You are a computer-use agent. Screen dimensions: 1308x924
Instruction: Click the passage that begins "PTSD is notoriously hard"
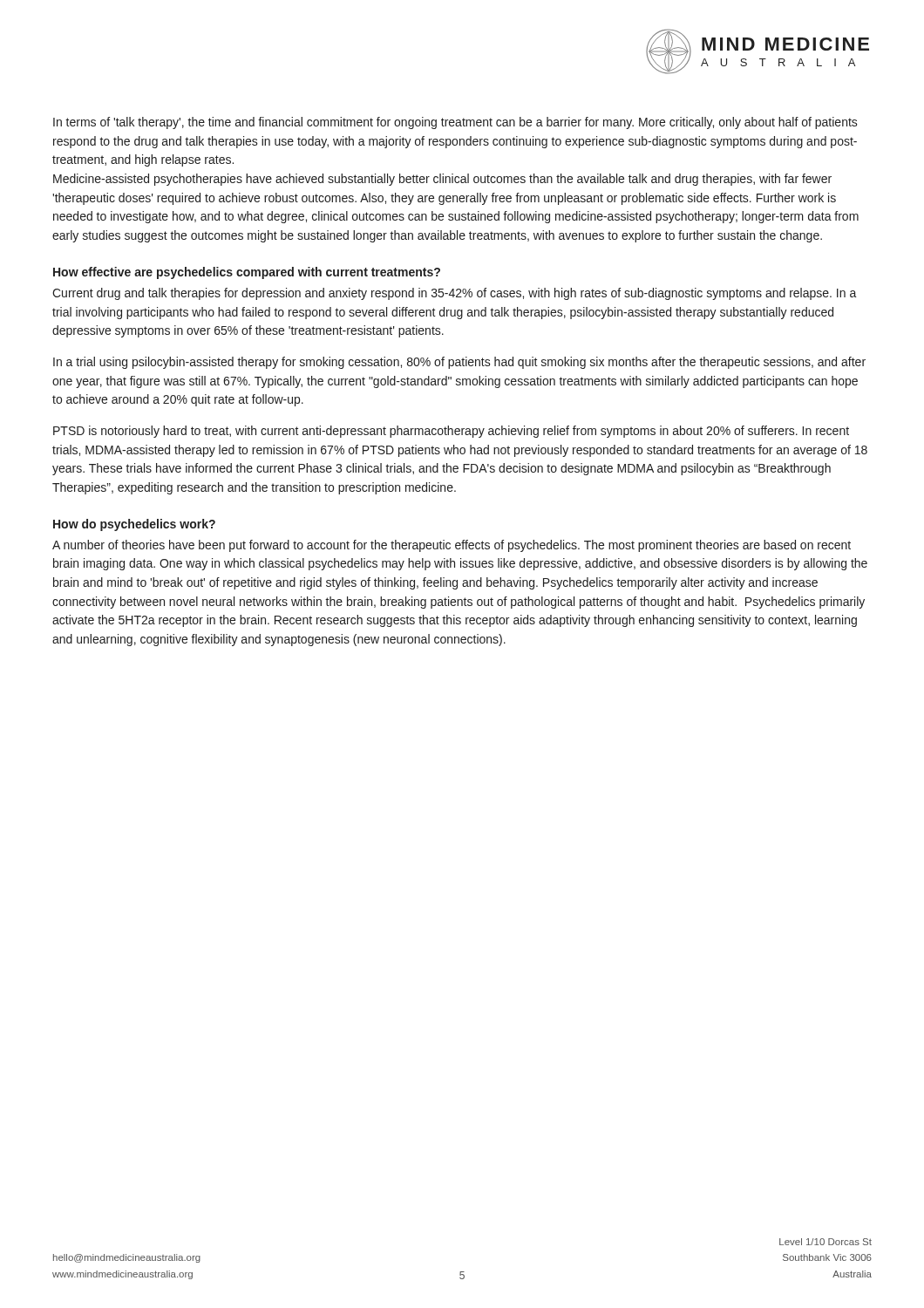point(462,460)
